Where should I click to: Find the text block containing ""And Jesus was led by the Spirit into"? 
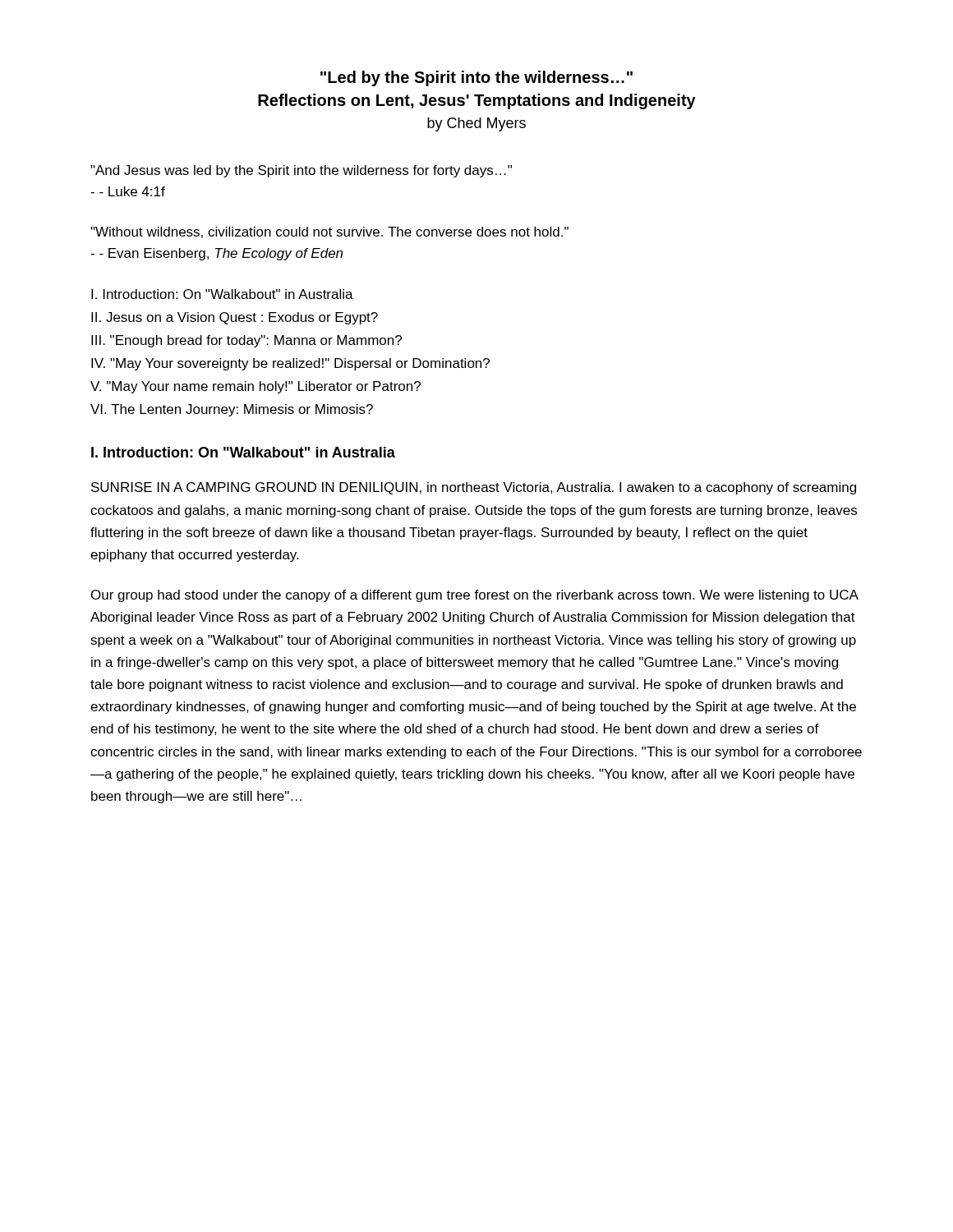[301, 181]
